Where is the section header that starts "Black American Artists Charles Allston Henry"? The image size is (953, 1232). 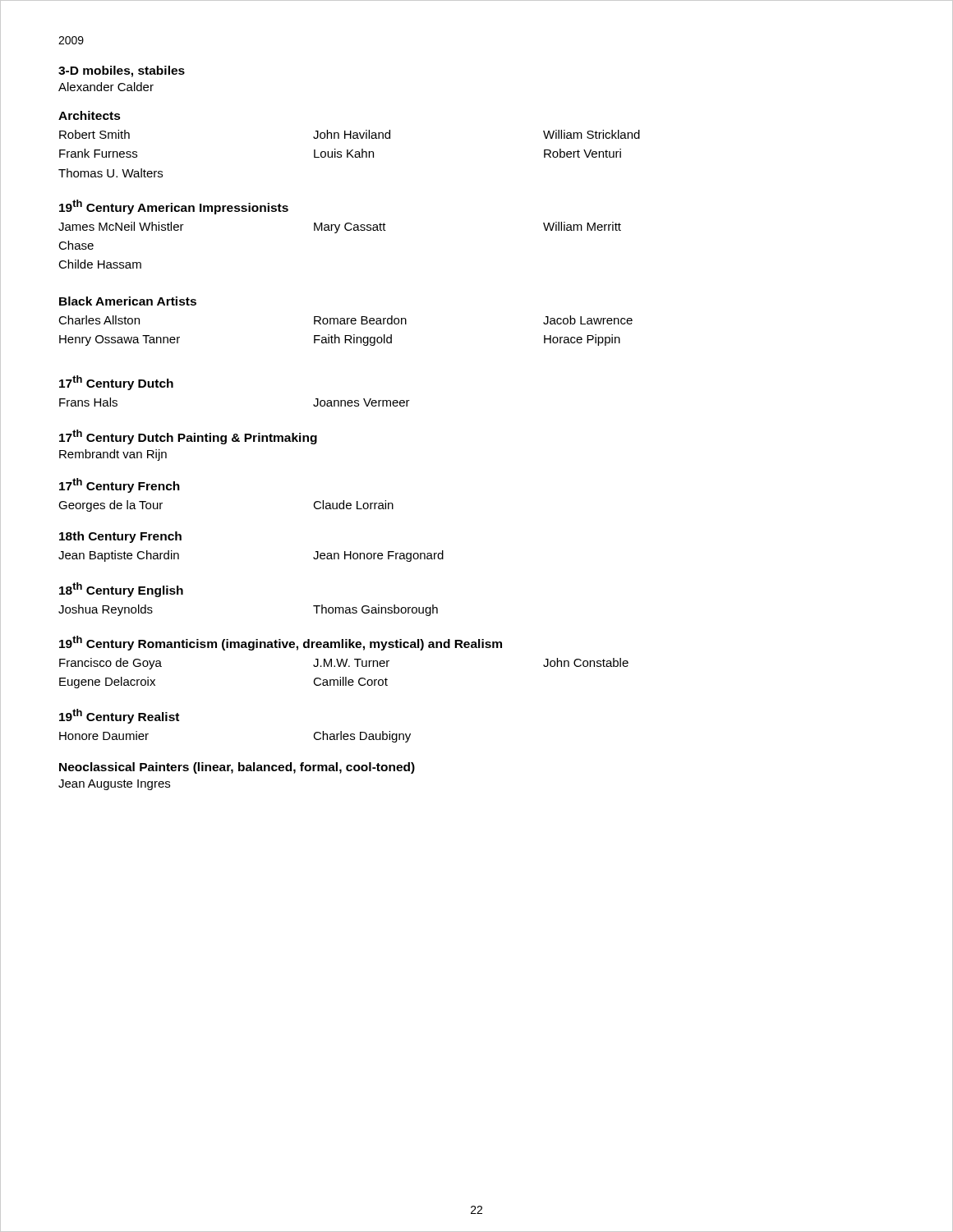click(128, 301)
